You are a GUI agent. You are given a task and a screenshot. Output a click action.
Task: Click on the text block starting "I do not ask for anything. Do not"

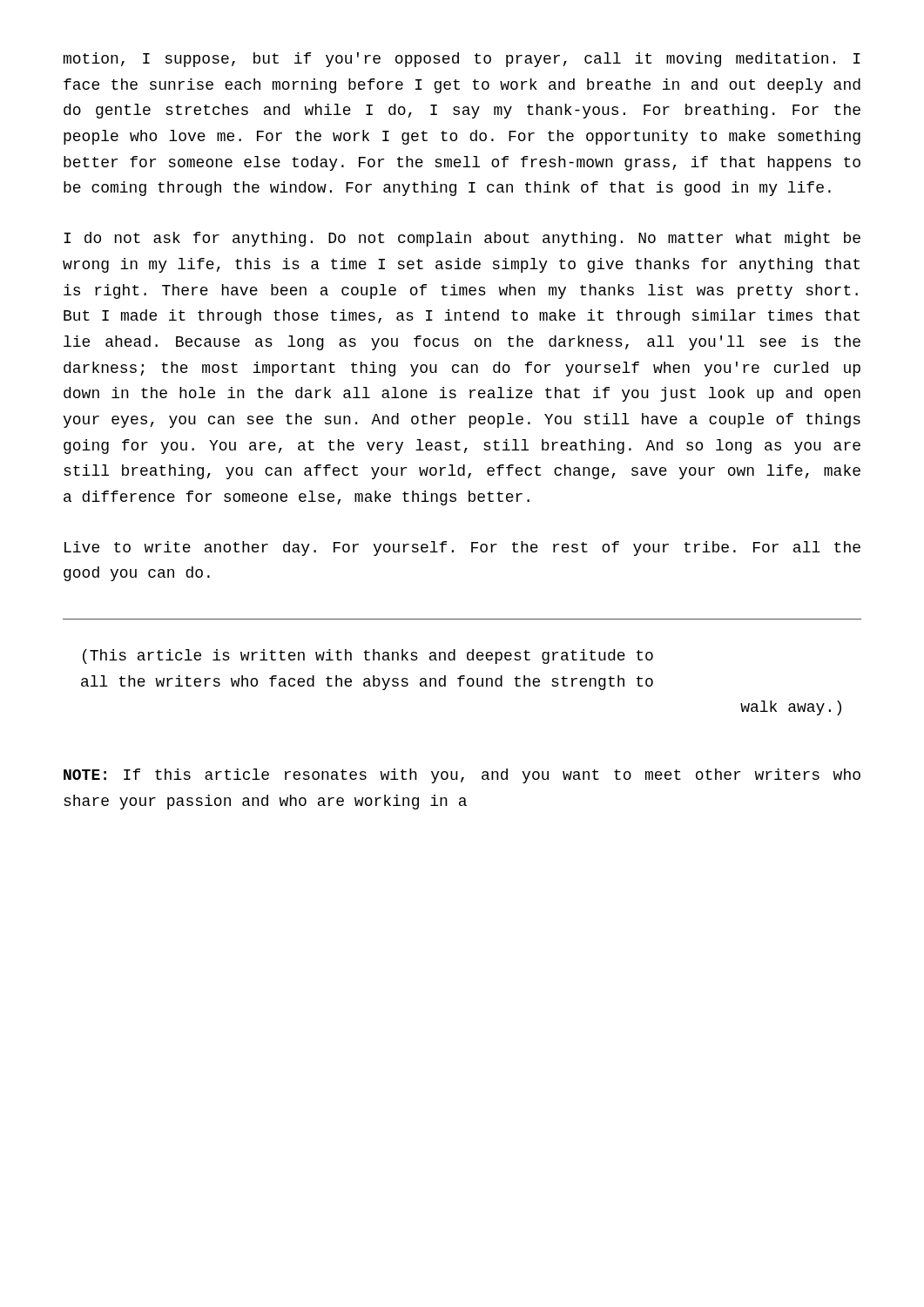coord(462,368)
